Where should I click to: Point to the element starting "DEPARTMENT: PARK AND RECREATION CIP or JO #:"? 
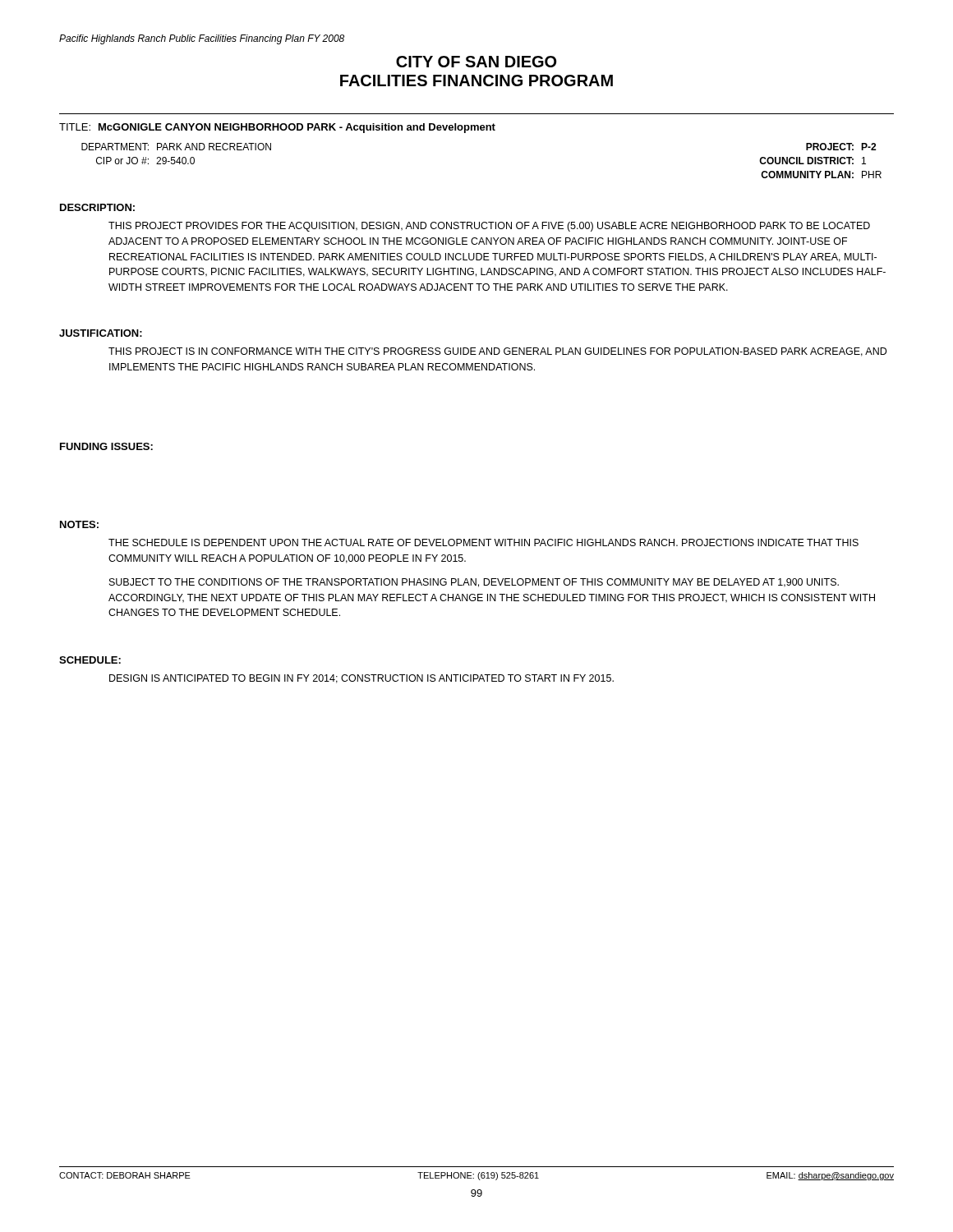point(117,147)
